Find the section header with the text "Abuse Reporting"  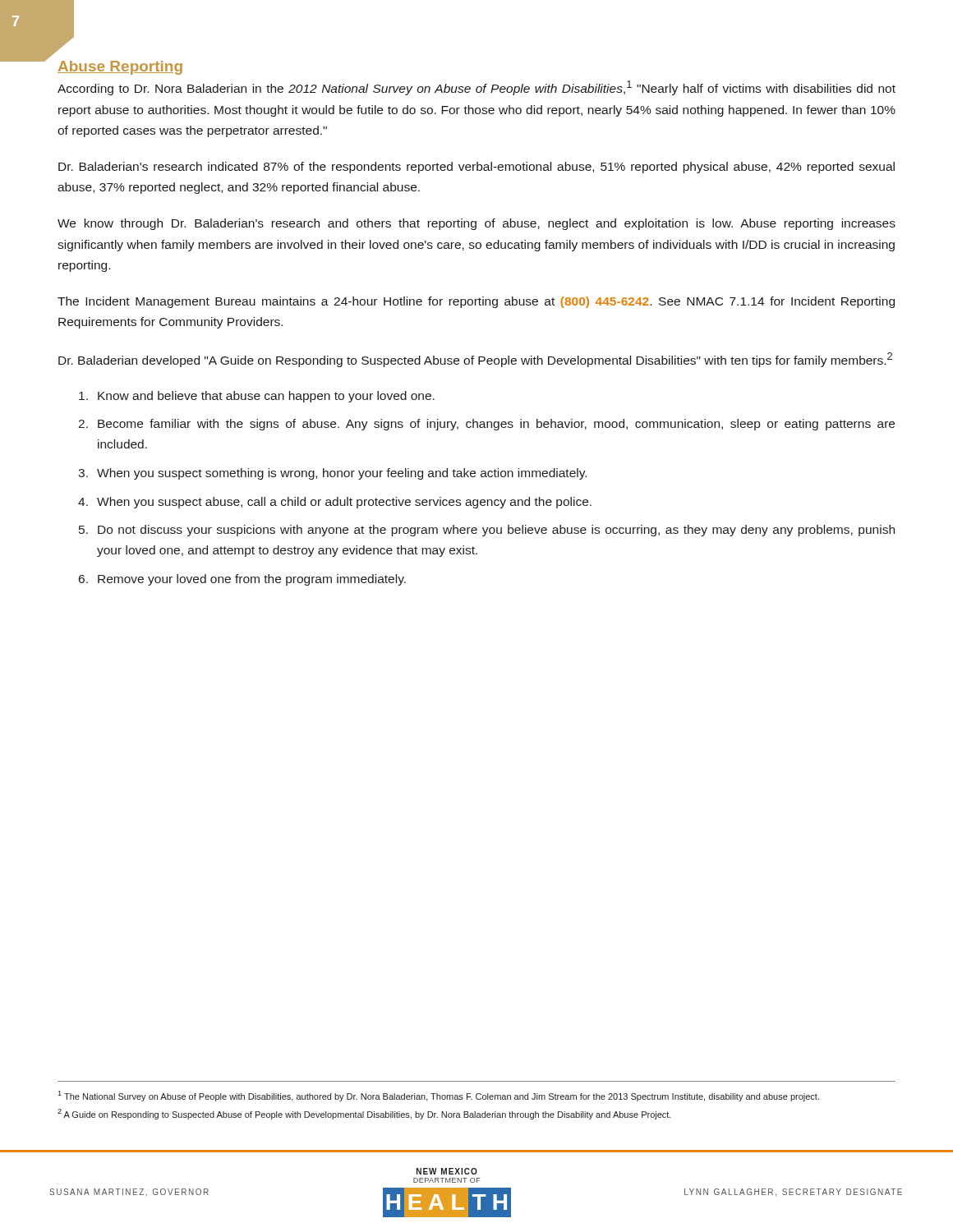click(x=120, y=66)
